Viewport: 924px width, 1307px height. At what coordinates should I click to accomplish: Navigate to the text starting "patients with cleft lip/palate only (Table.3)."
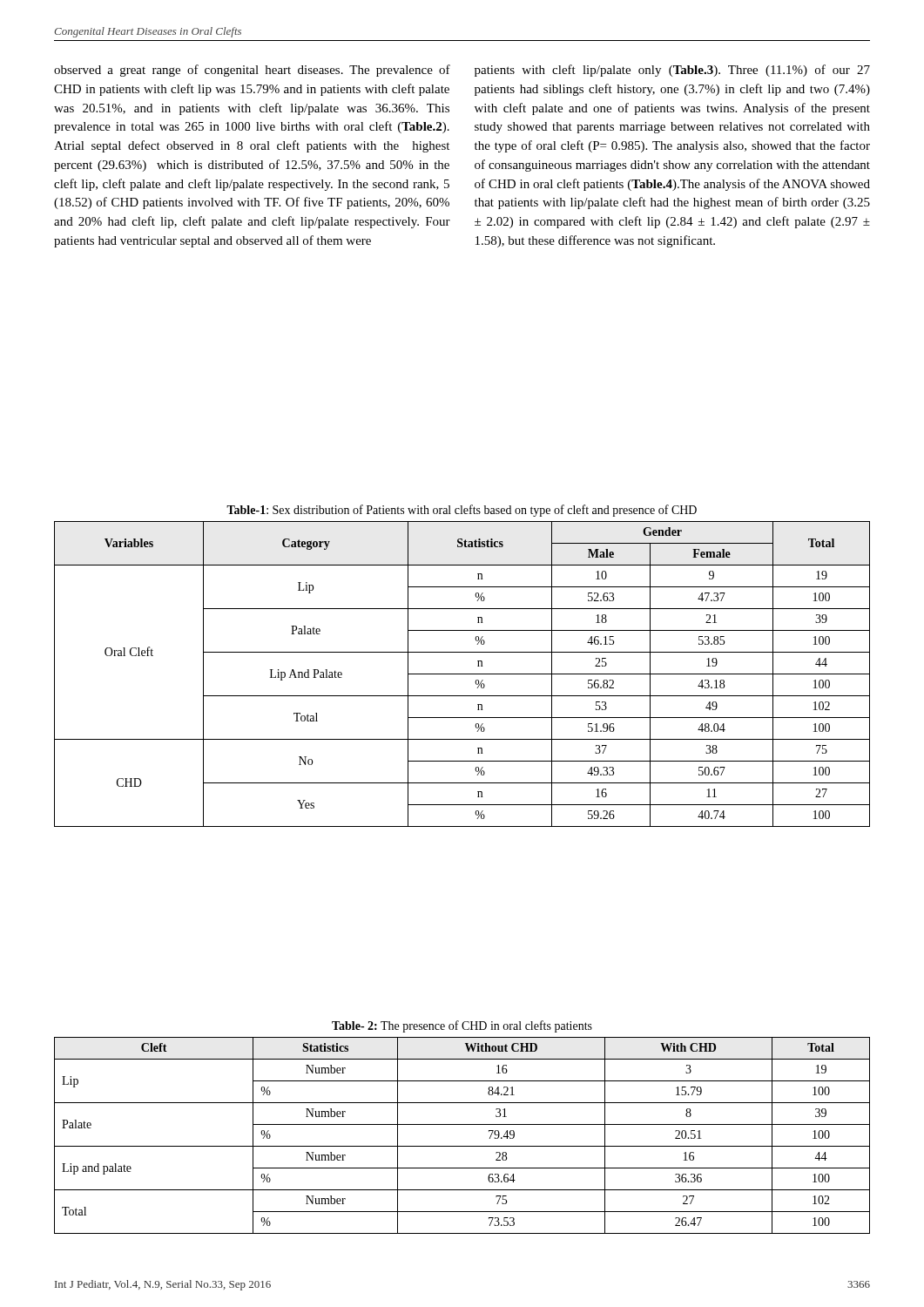point(672,155)
